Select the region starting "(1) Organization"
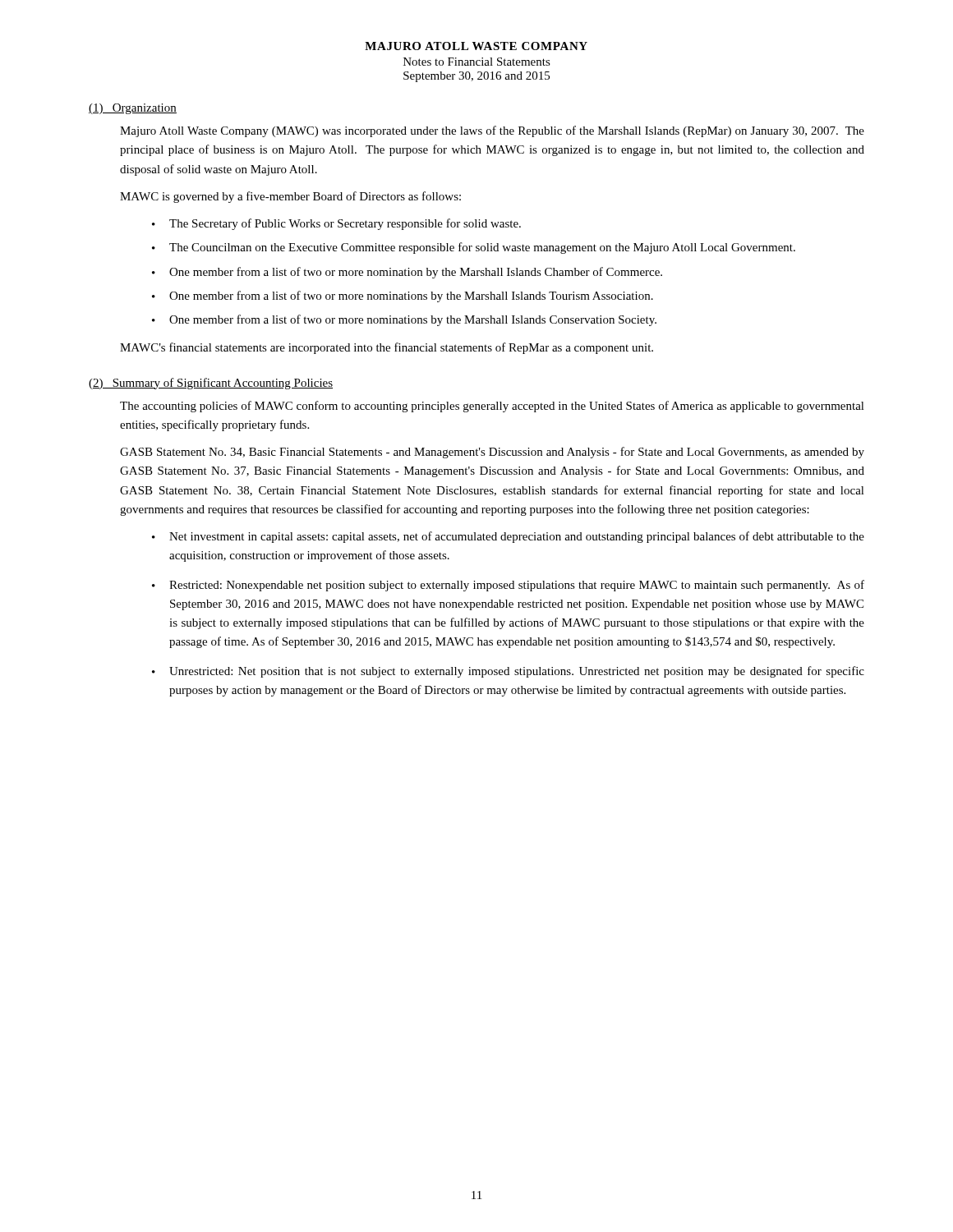953x1232 pixels. [133, 108]
